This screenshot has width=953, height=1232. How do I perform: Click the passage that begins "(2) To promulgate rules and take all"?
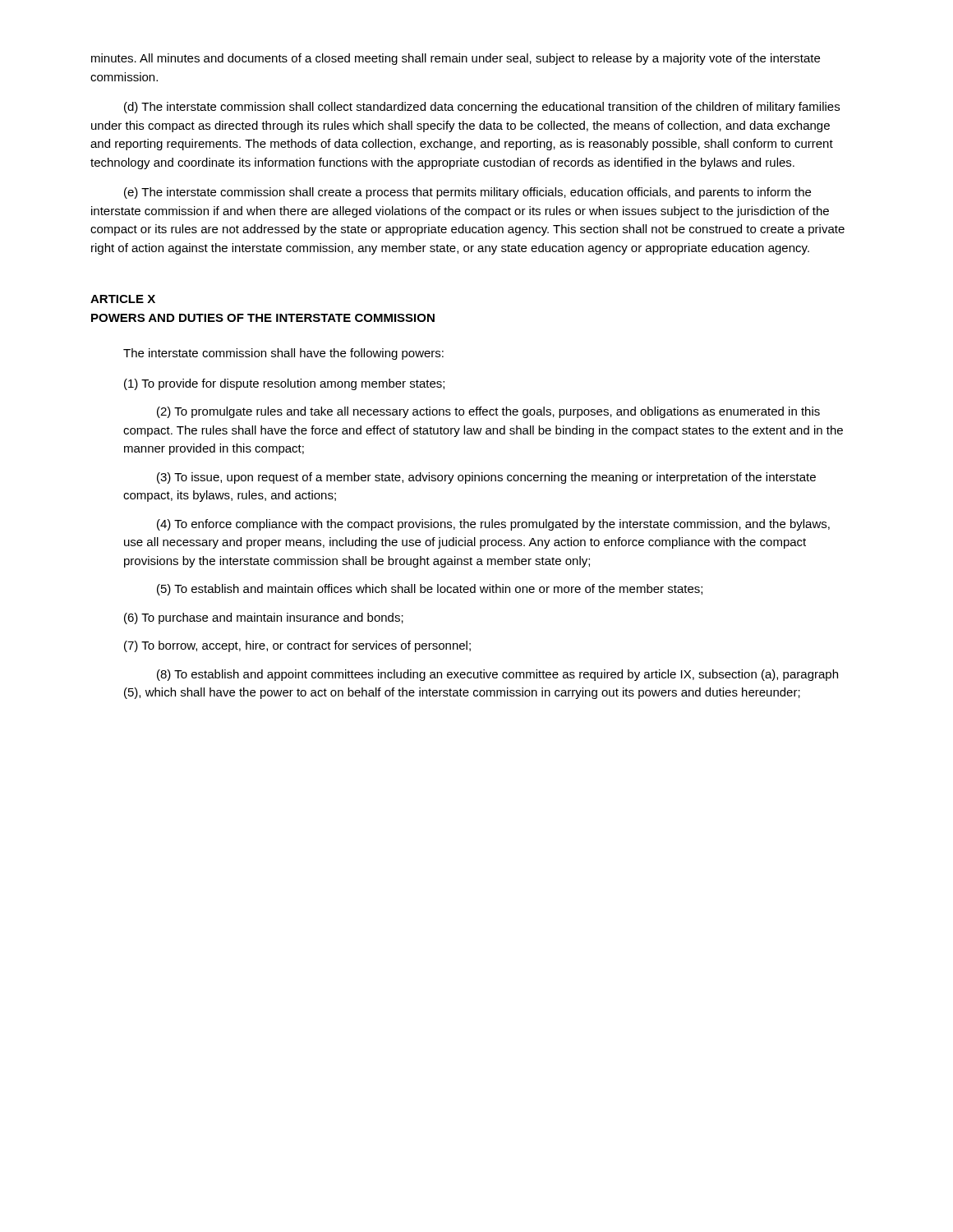pyautogui.click(x=483, y=430)
